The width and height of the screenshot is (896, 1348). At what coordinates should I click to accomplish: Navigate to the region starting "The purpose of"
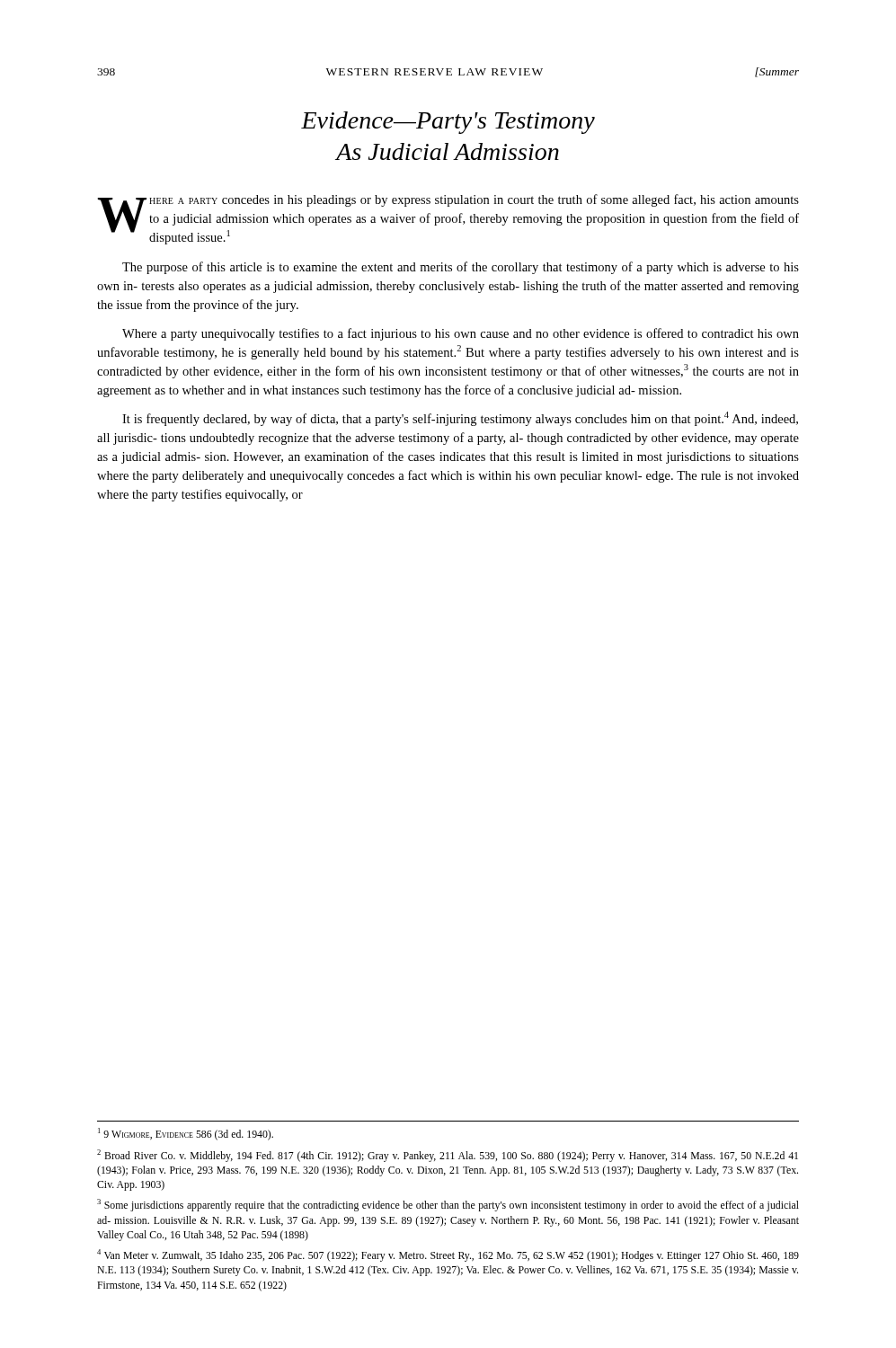(x=448, y=286)
